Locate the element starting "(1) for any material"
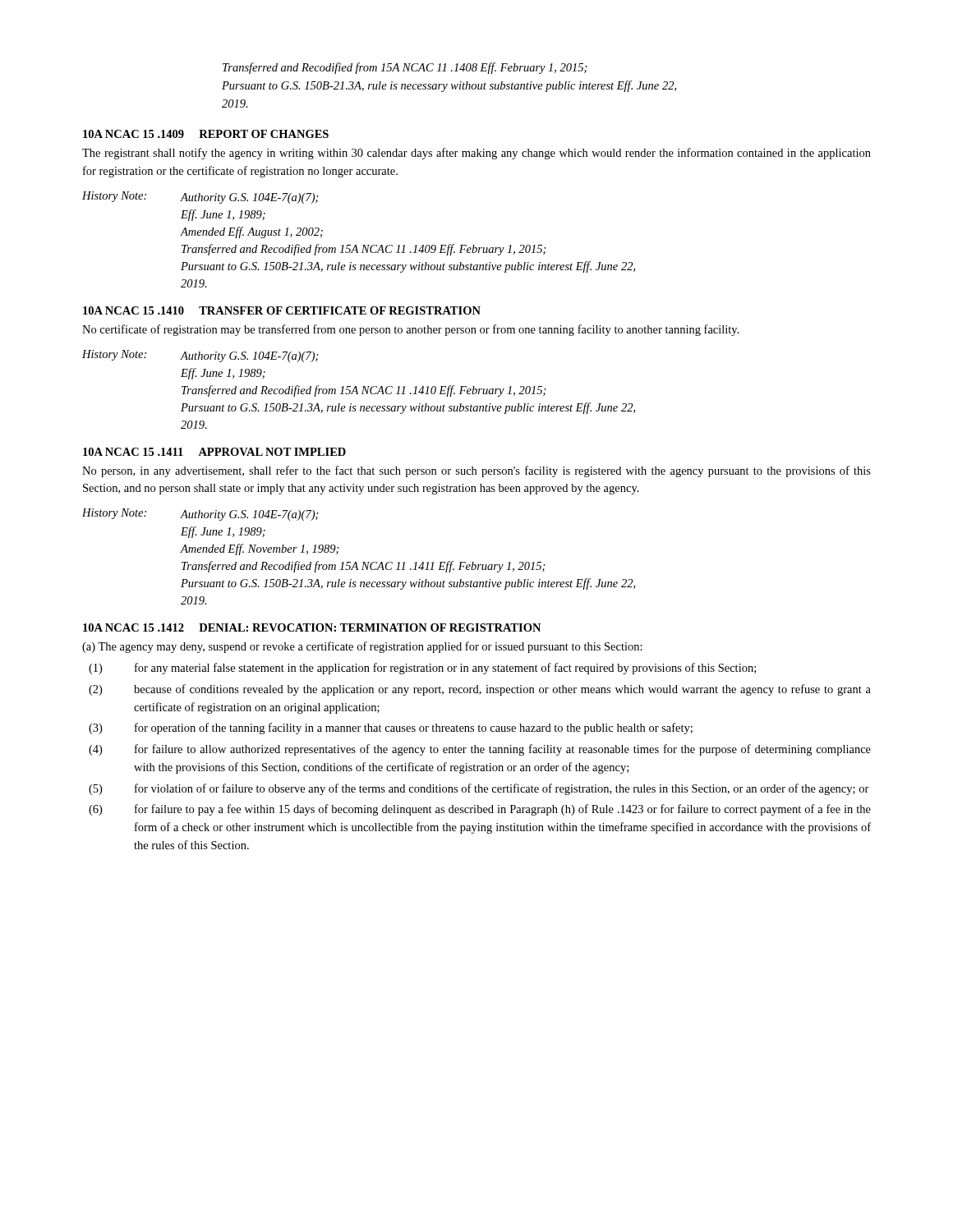The width and height of the screenshot is (953, 1232). (476, 668)
